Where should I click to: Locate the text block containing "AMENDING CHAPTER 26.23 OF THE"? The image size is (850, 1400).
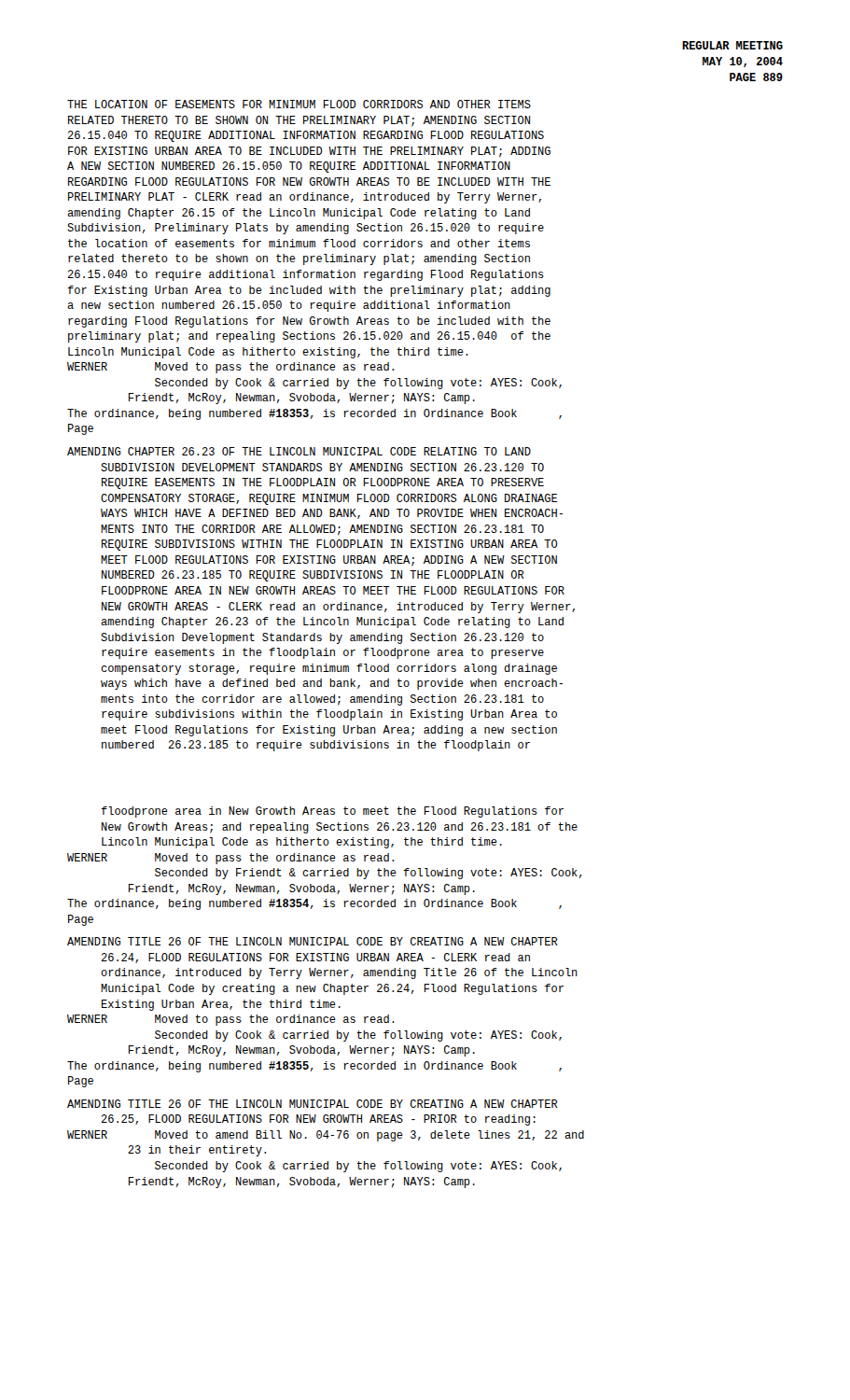425,600
